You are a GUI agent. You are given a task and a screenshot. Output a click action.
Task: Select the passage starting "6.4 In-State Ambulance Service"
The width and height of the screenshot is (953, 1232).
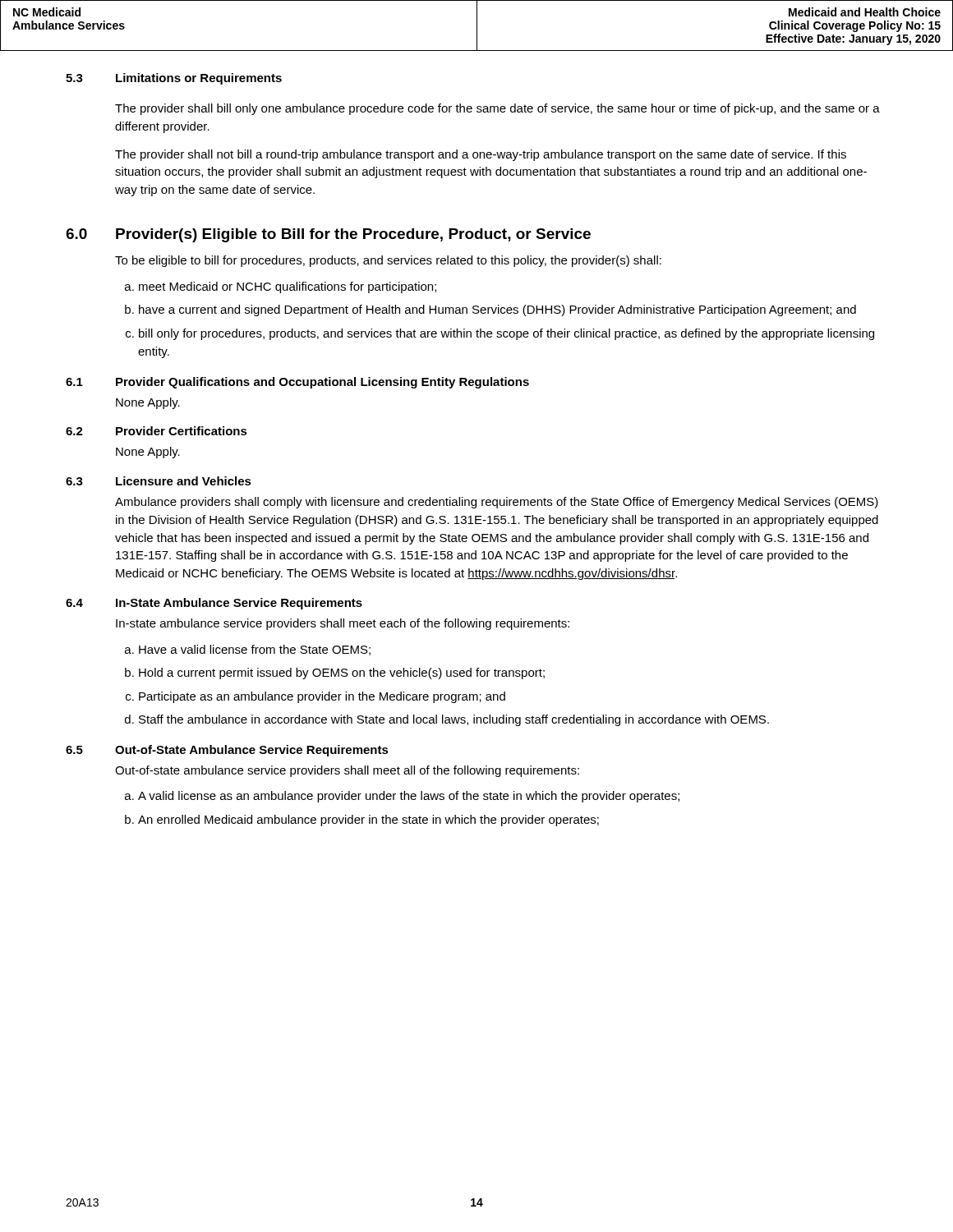coord(214,604)
